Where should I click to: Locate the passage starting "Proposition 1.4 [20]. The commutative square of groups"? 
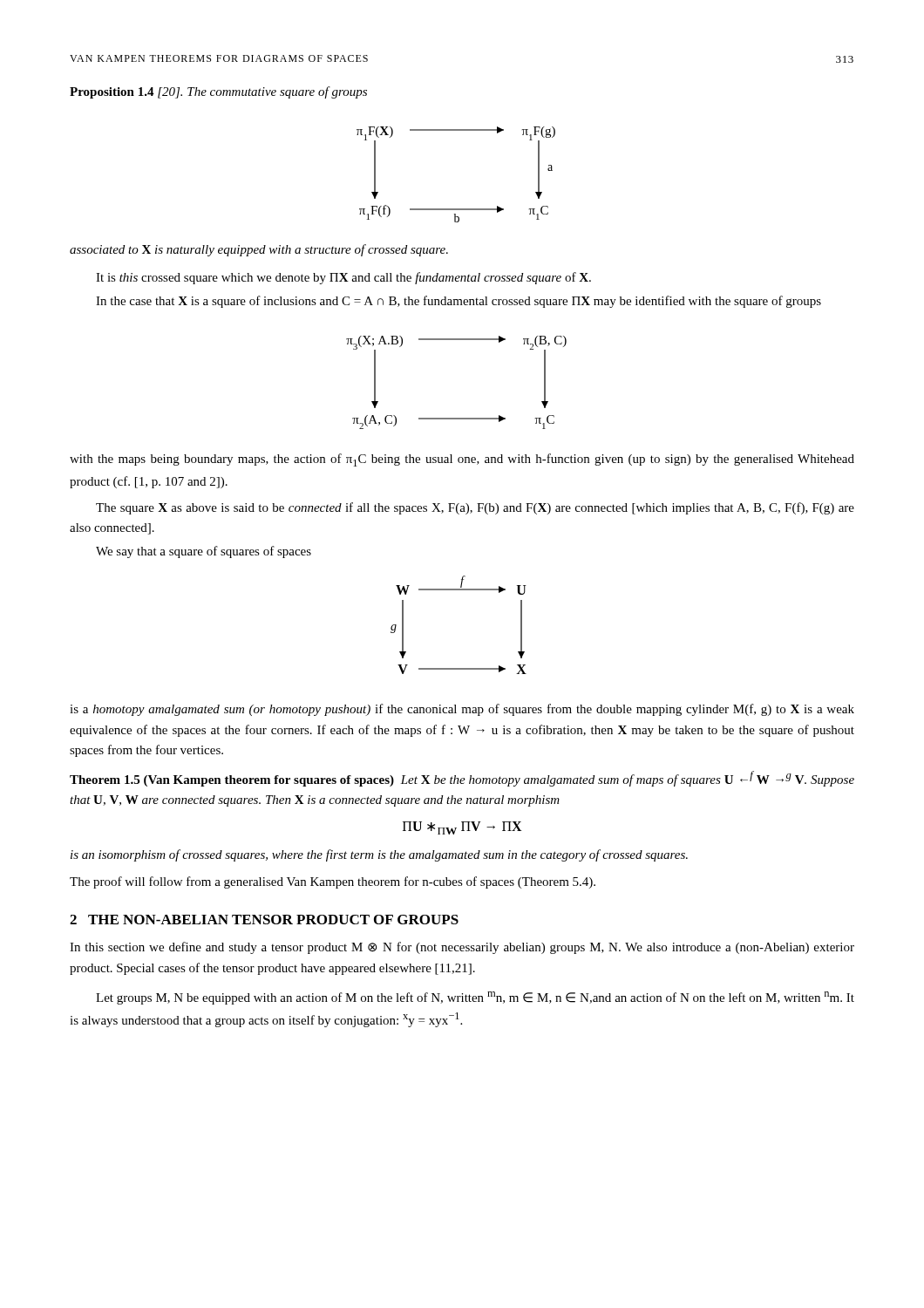pos(219,92)
